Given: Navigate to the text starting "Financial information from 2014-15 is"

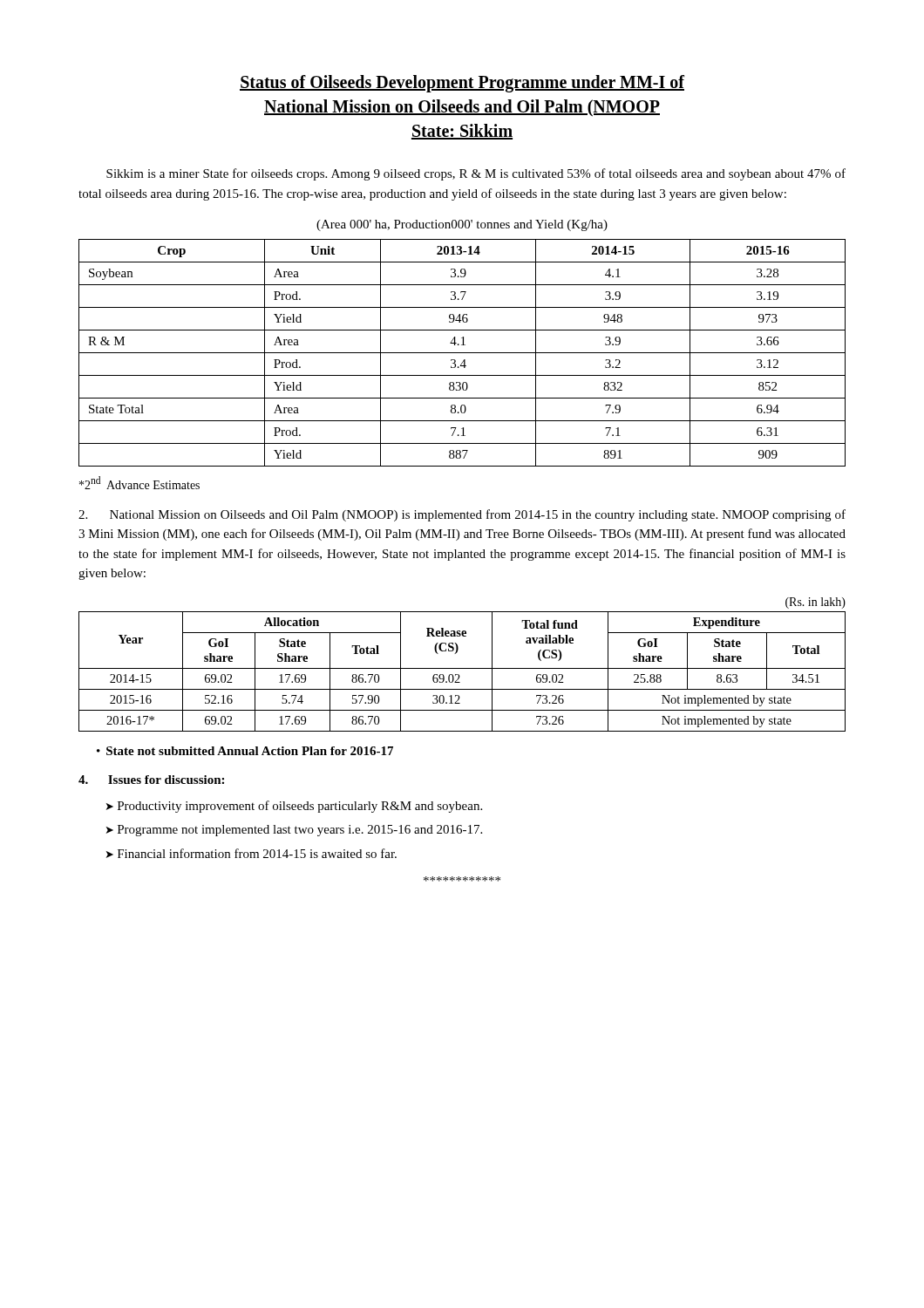Looking at the screenshot, I should 257,853.
